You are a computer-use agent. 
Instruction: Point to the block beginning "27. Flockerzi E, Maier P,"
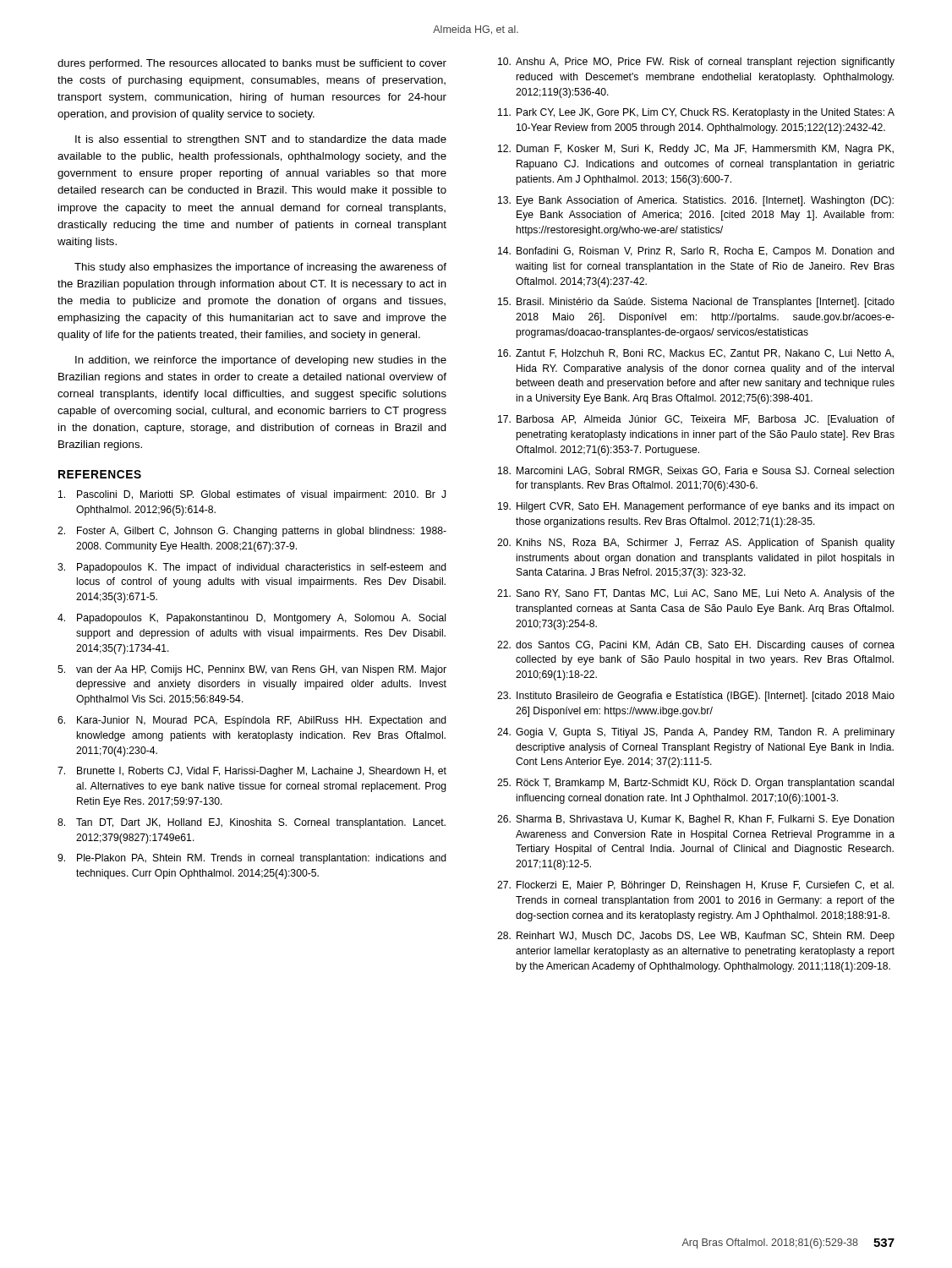pyautogui.click(x=696, y=901)
